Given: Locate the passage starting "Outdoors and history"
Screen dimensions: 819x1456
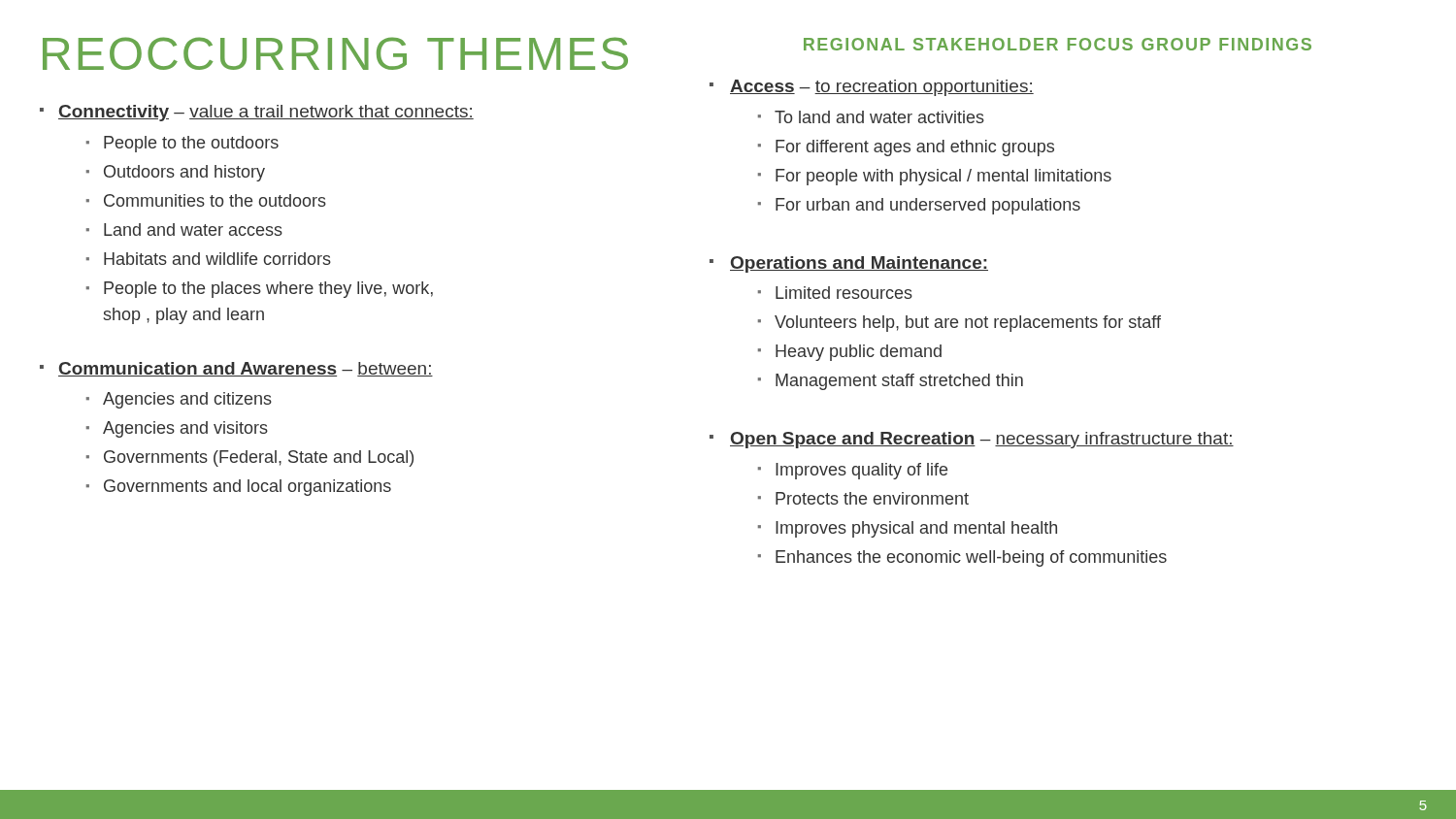Looking at the screenshot, I should click(184, 171).
